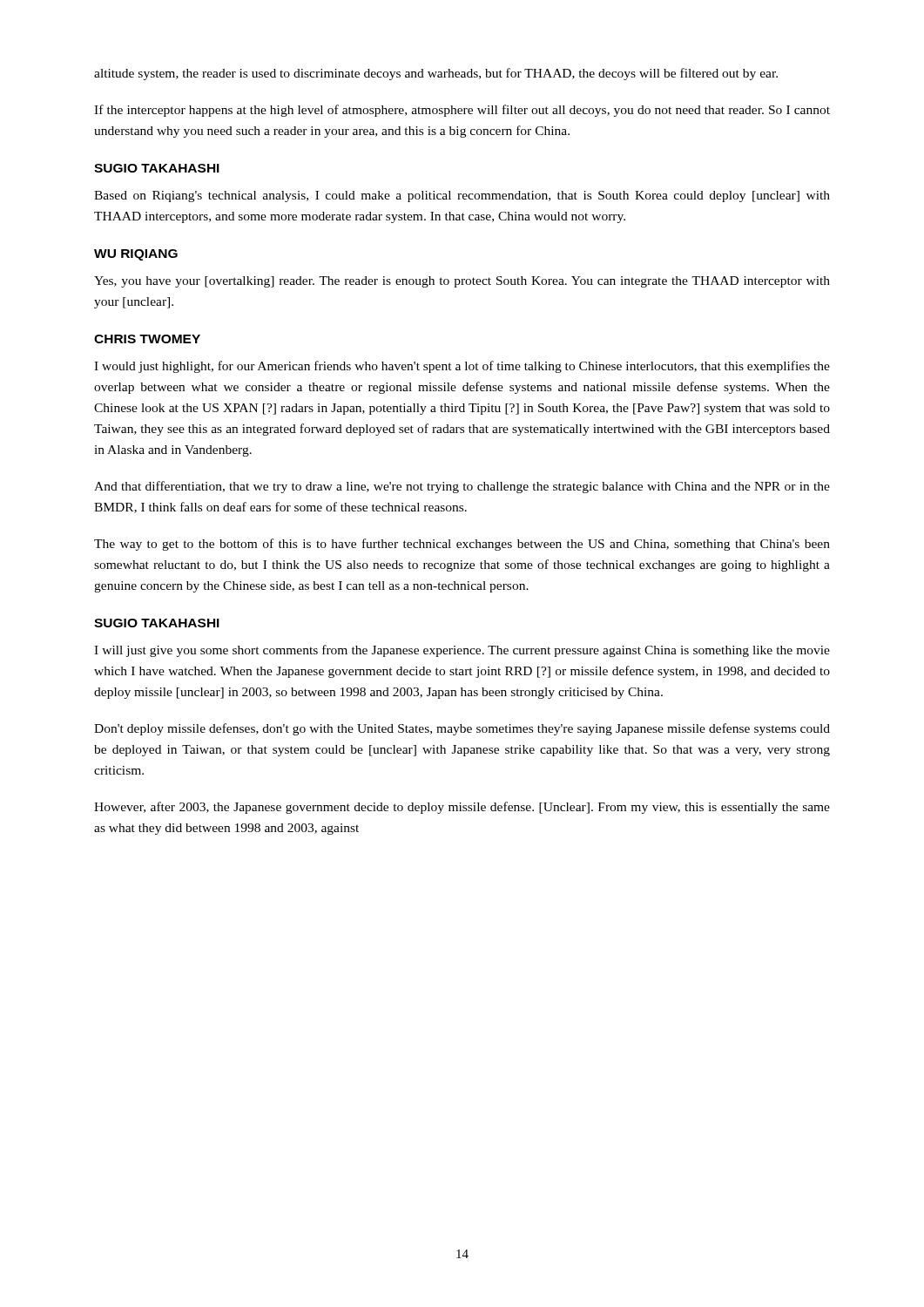Find the block on this page that starts "However, after 2003,"
This screenshot has height=1307, width=924.
tap(462, 817)
